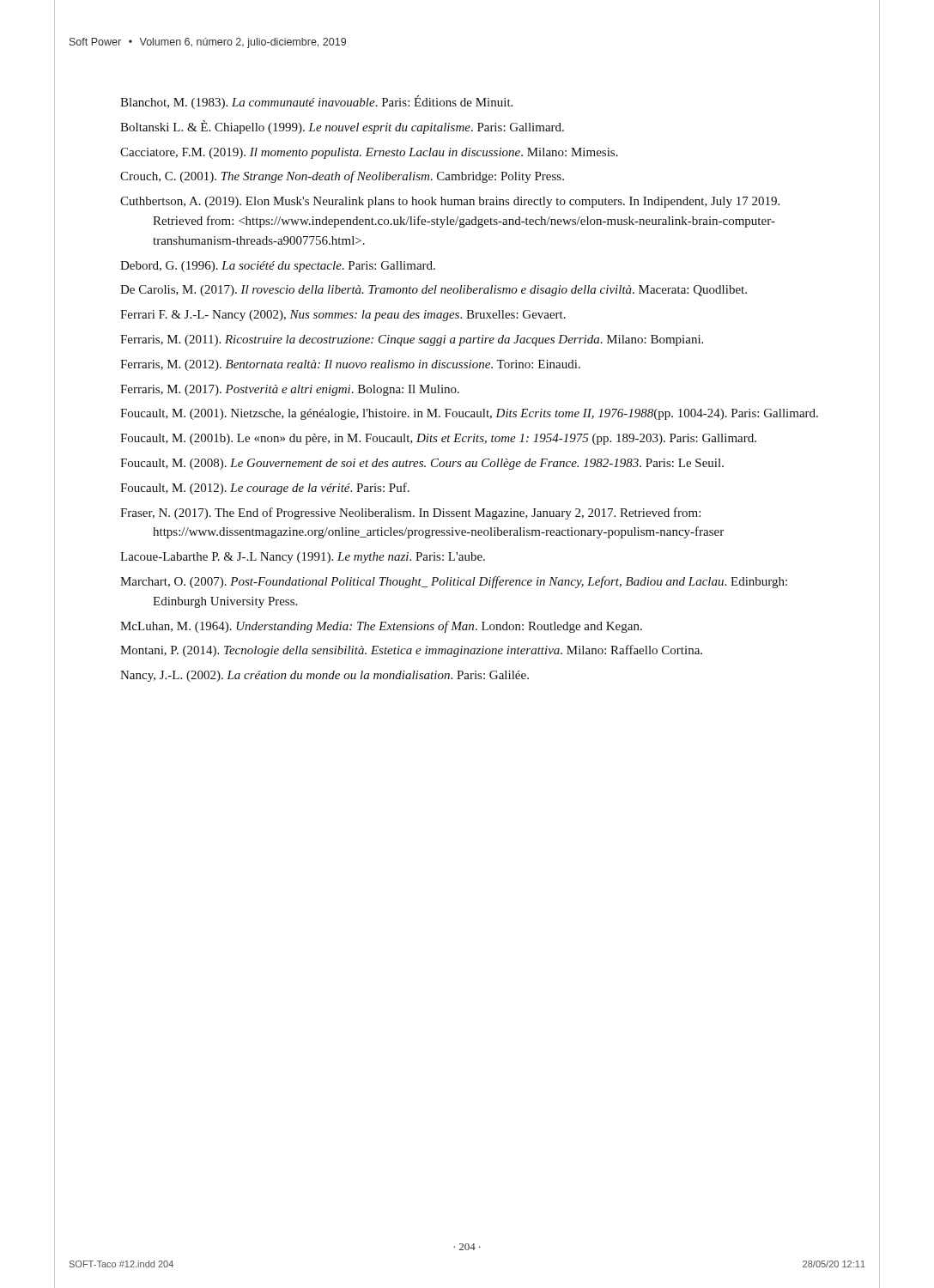Click on the passage starting "Boltanski L. &"
Image resolution: width=934 pixels, height=1288 pixels.
(342, 127)
